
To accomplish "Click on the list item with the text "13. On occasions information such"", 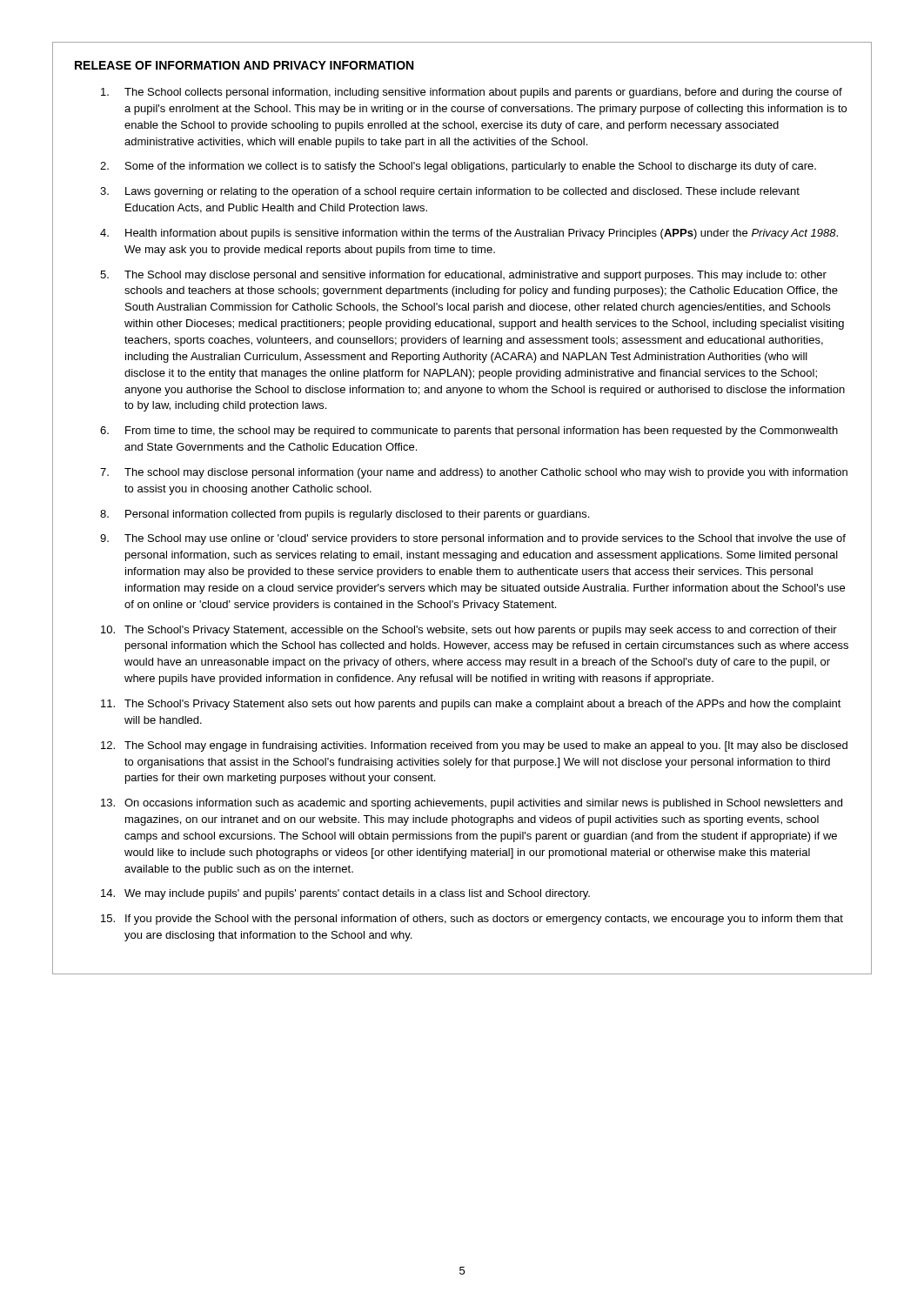I will [x=475, y=836].
